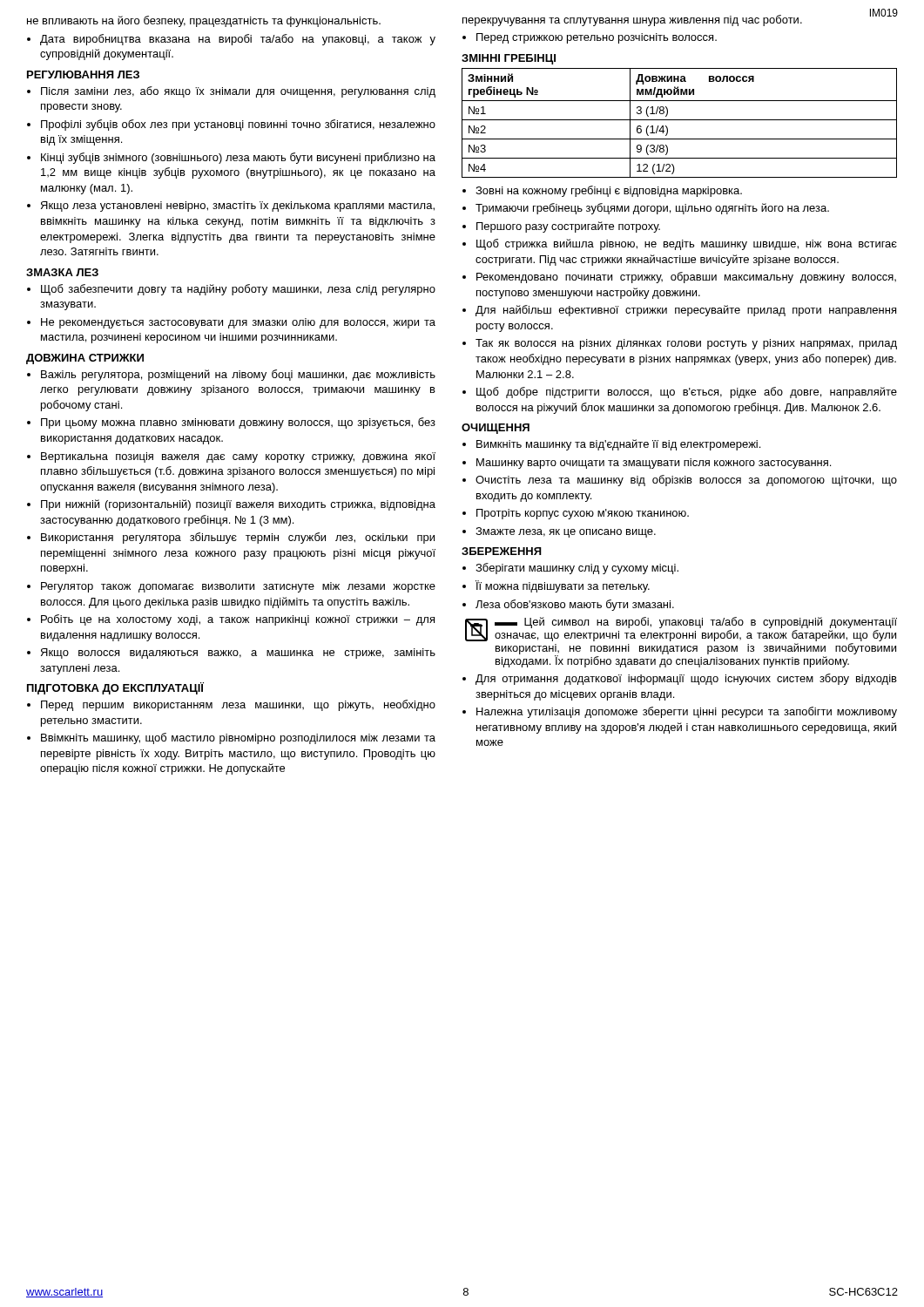This screenshot has height=1307, width=924.
Task: Find the list item that says "Належна утилізація допоможе зберегти"
Action: (686, 727)
